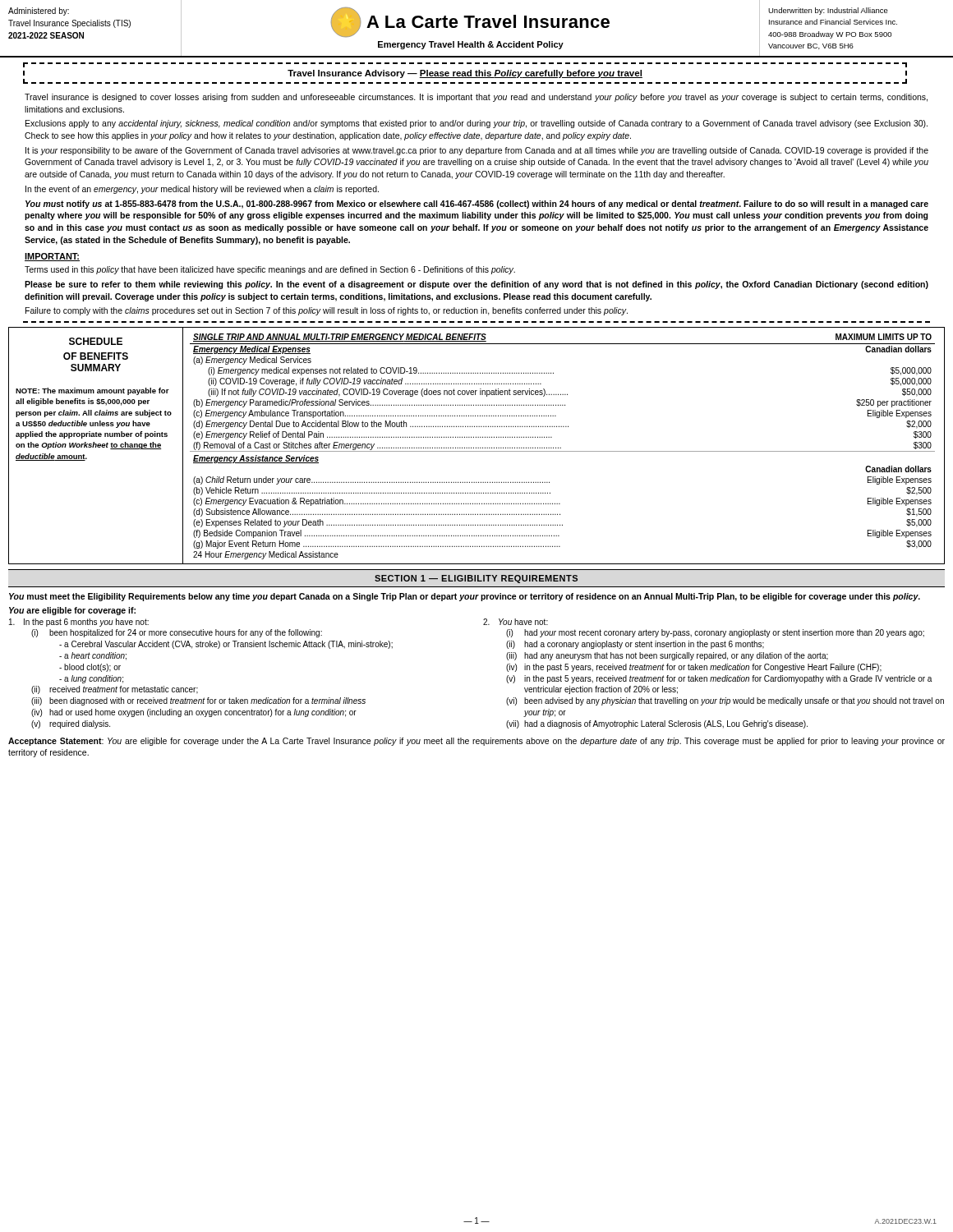Locate the list item that reads "2. You have not: (i)had"
Viewport: 953px width, 1232px height.
(x=714, y=673)
